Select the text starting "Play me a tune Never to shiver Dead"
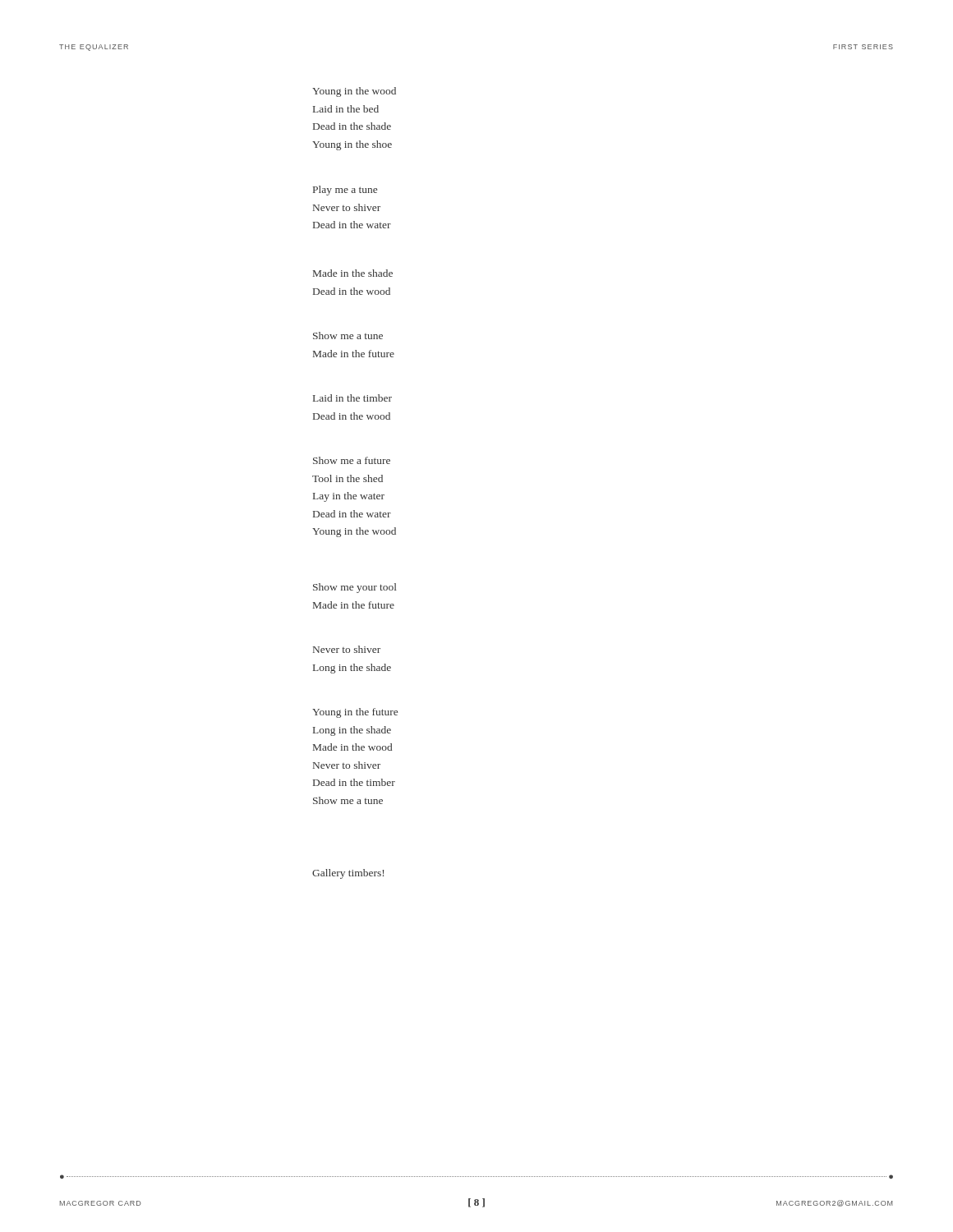 point(351,207)
